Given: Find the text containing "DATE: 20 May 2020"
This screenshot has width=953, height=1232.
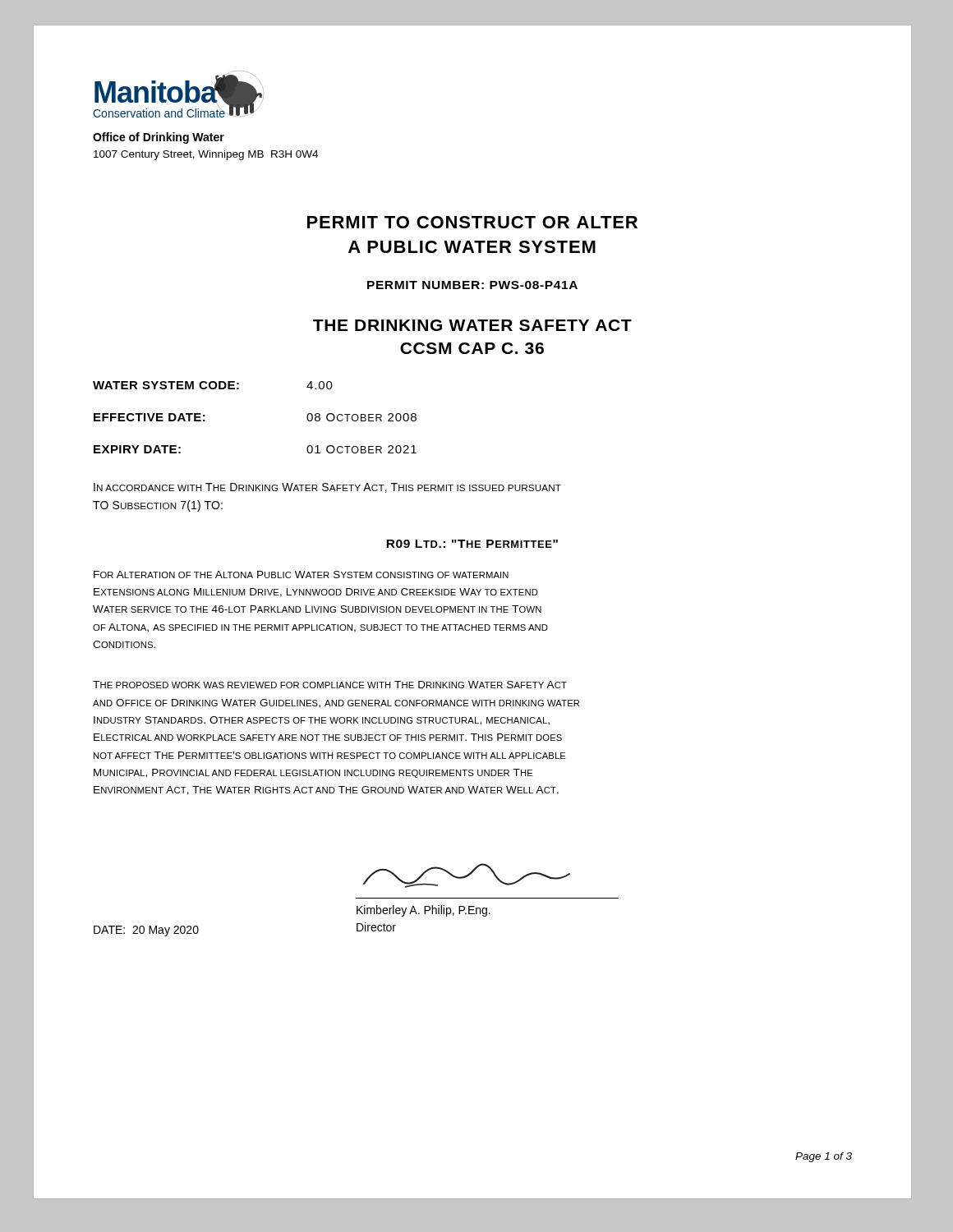Looking at the screenshot, I should pos(146,929).
